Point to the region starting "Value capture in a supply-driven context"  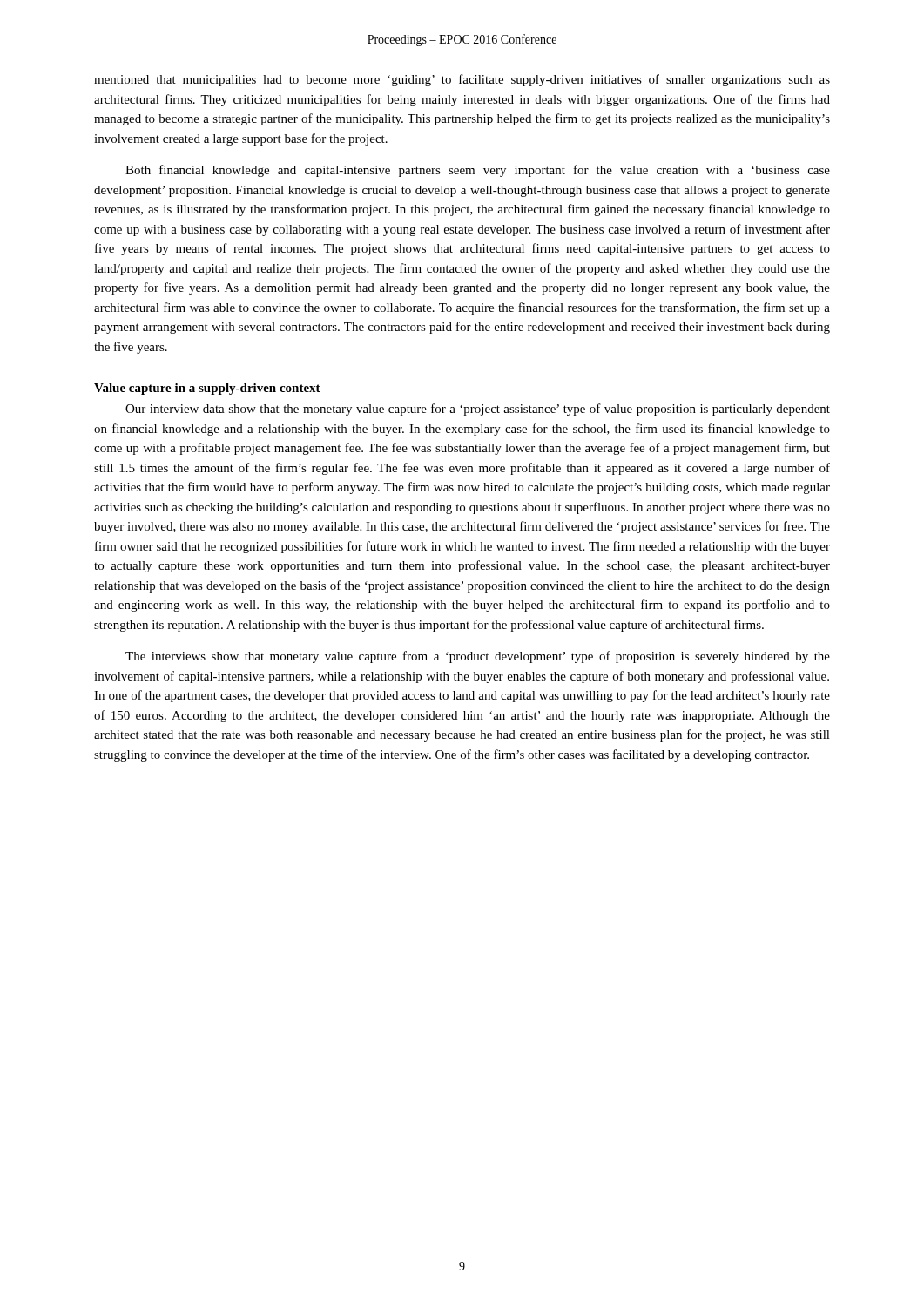pyautogui.click(x=207, y=388)
